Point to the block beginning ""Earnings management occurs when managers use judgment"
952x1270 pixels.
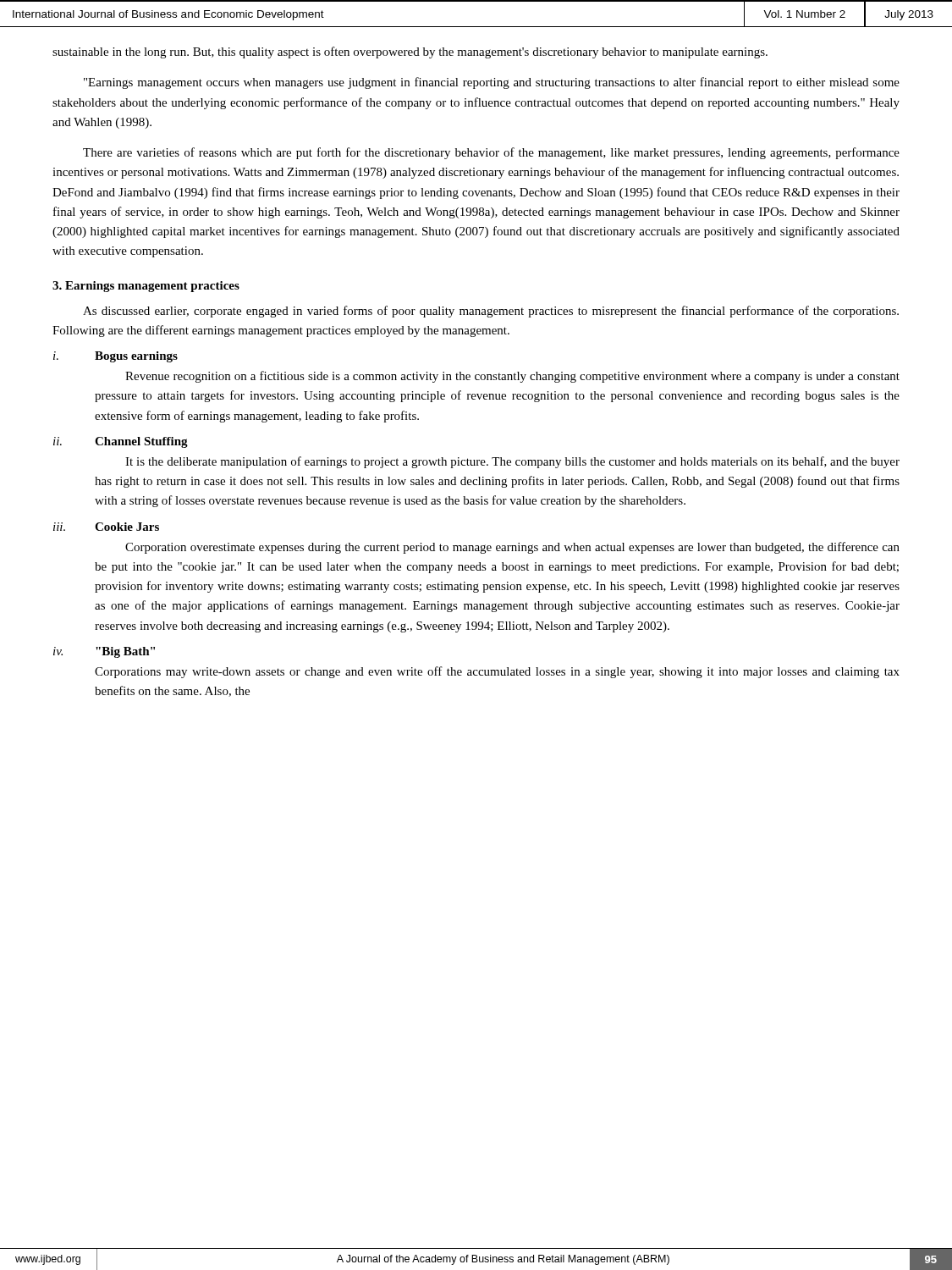pos(476,103)
